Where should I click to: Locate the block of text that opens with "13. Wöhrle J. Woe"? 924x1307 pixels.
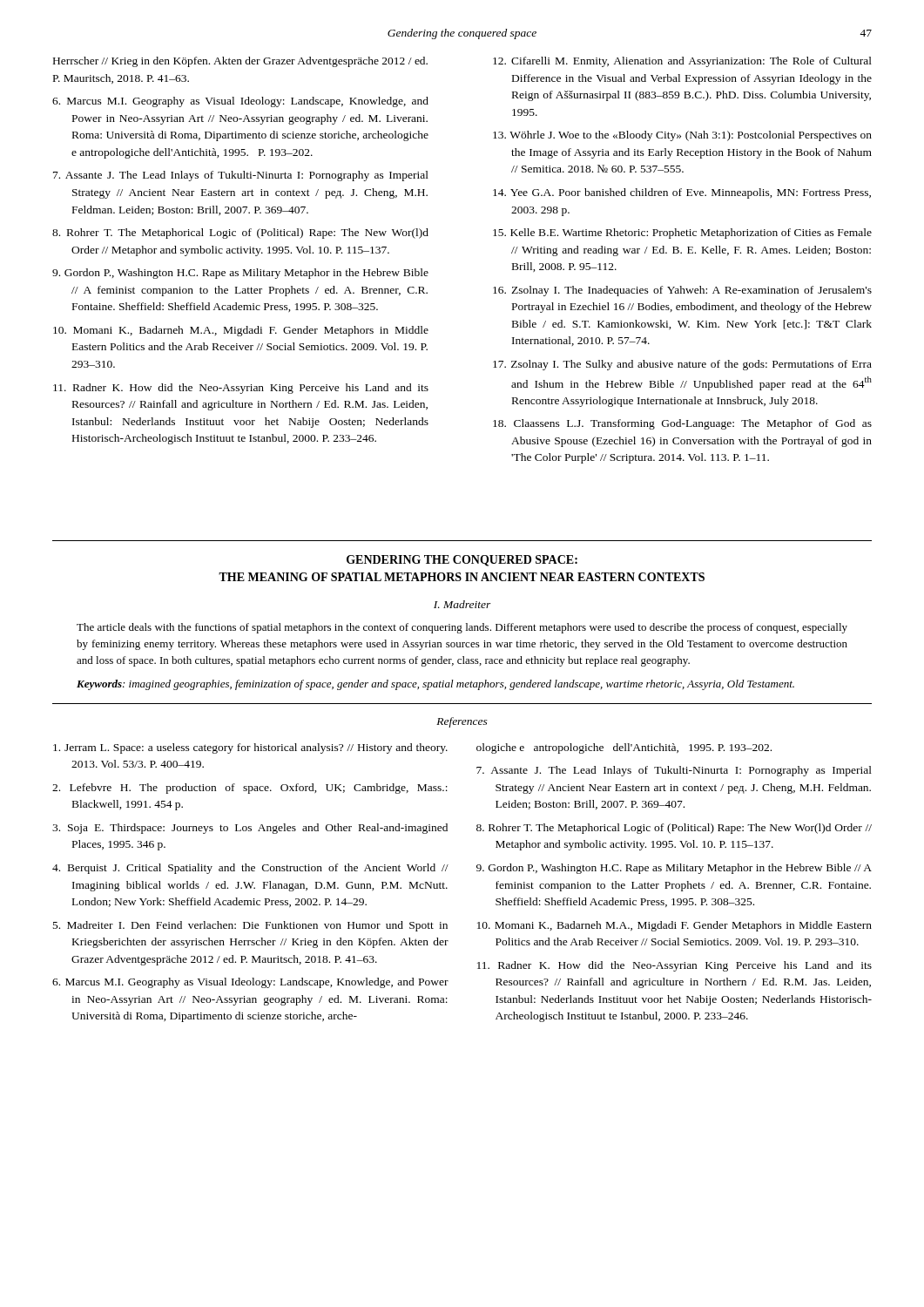[x=682, y=152]
